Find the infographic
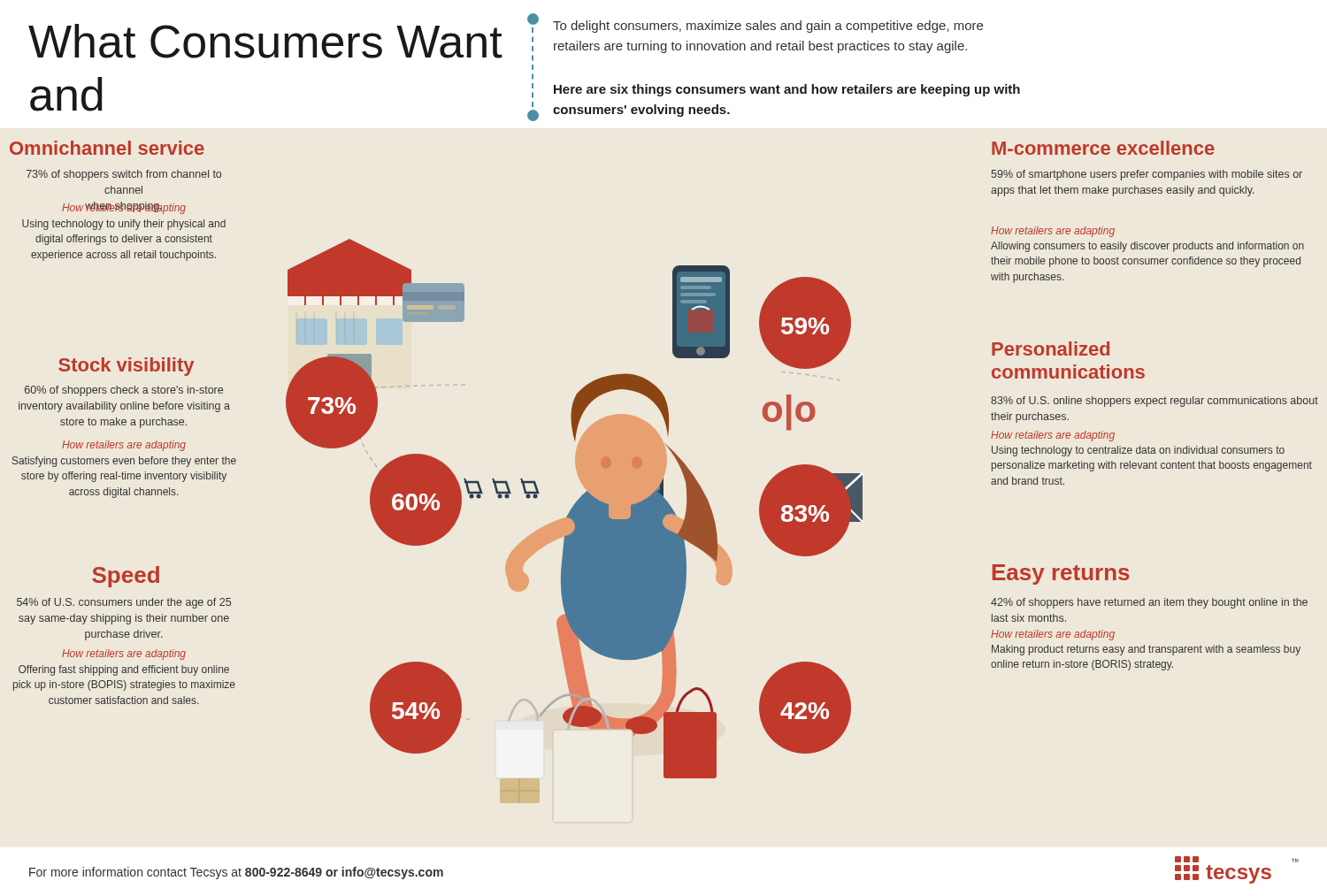 pos(619,488)
